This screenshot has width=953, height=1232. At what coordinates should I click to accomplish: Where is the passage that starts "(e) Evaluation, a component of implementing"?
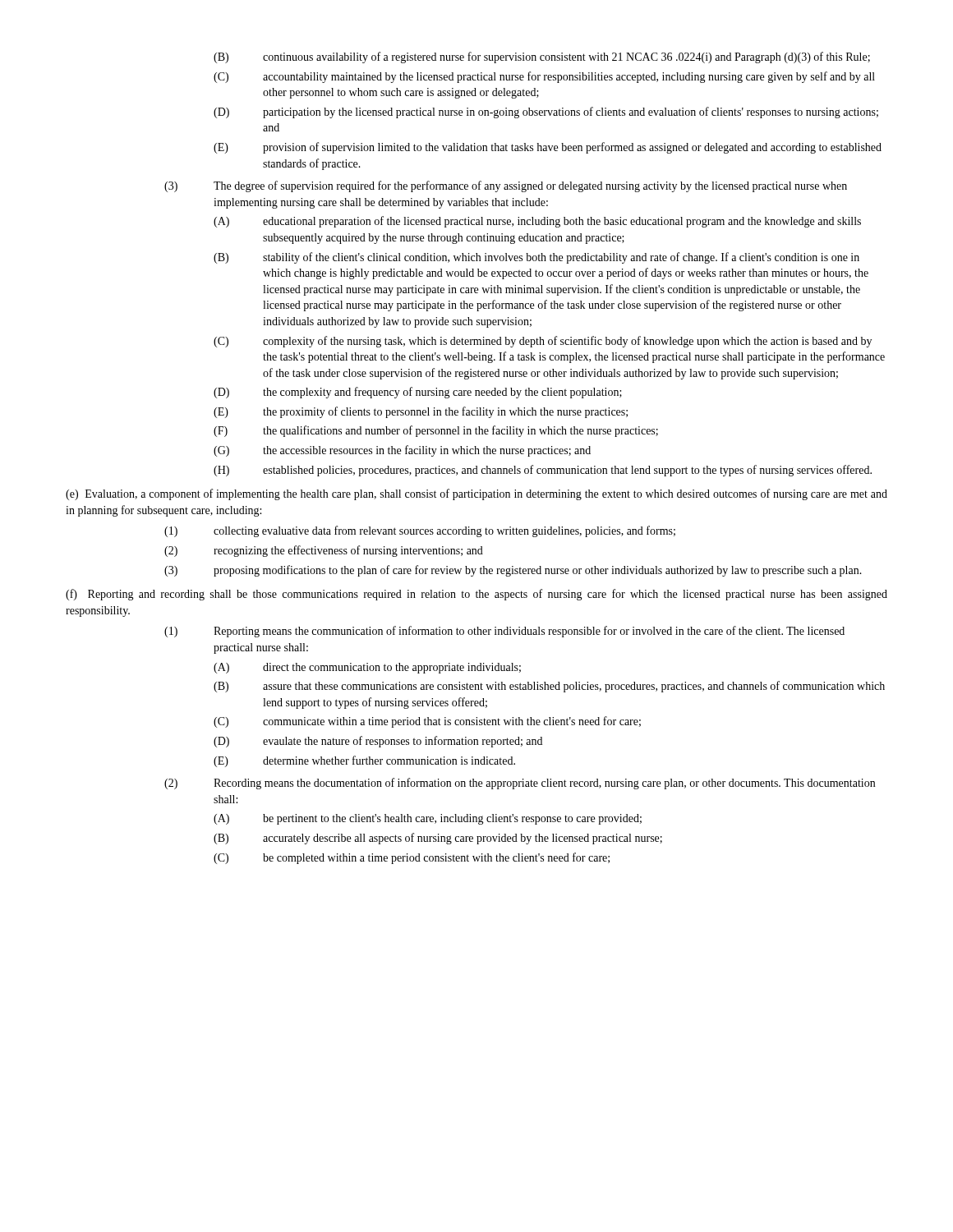coord(476,502)
